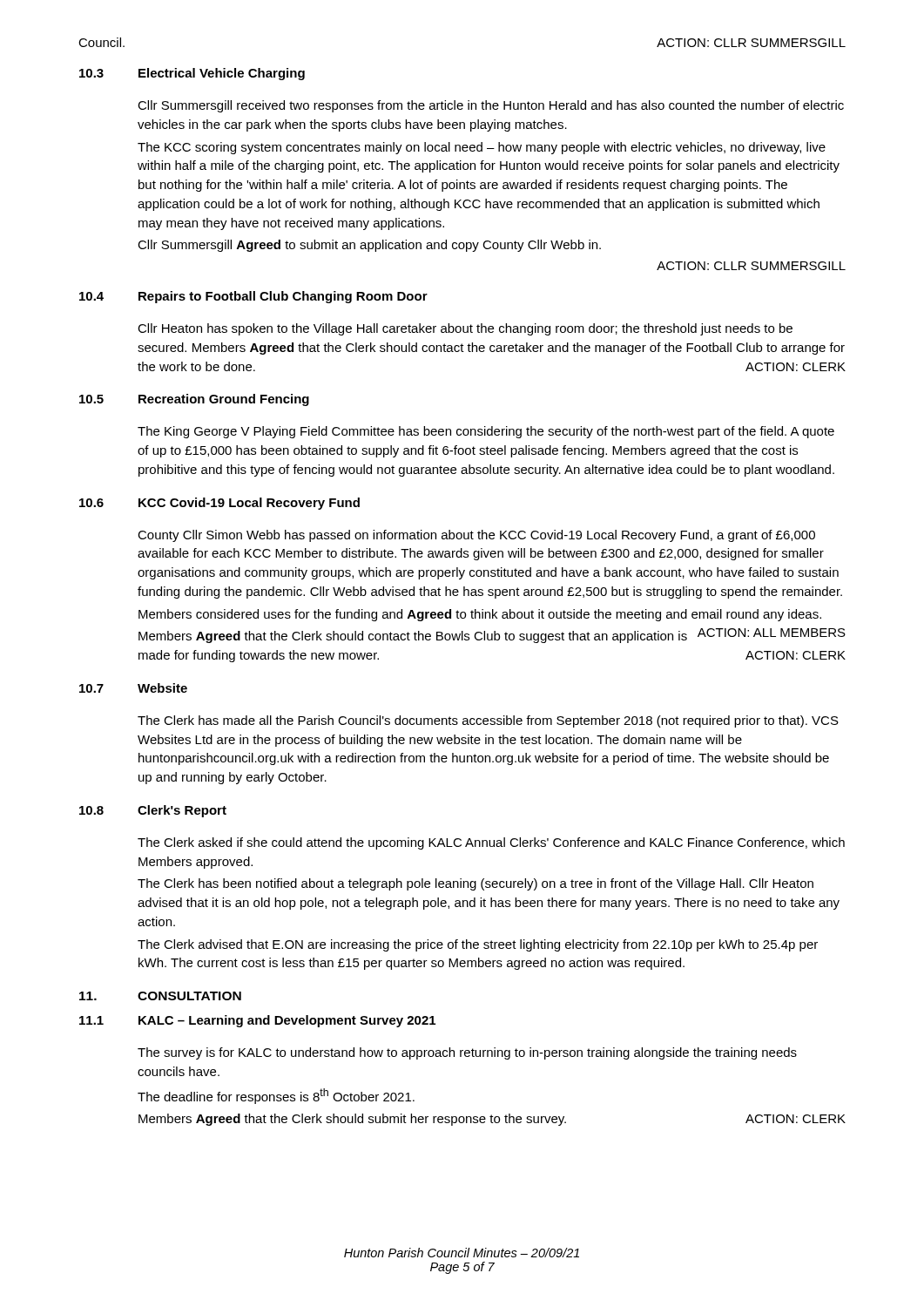Point to the region starting "The Clerk has made"
Screen dimensions: 1307x924
pyautogui.click(x=462, y=750)
